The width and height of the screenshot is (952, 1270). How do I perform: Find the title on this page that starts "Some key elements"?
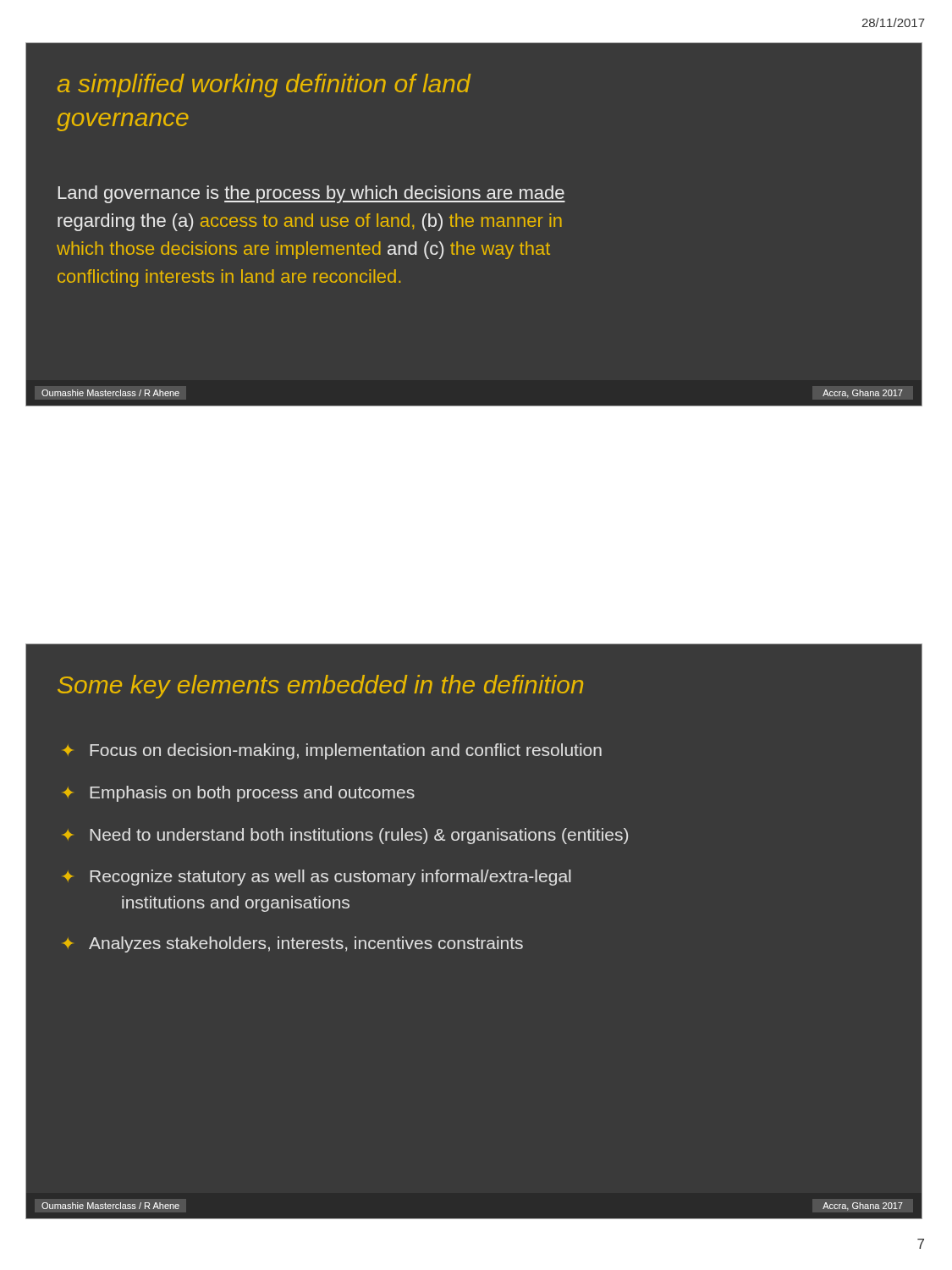321,685
